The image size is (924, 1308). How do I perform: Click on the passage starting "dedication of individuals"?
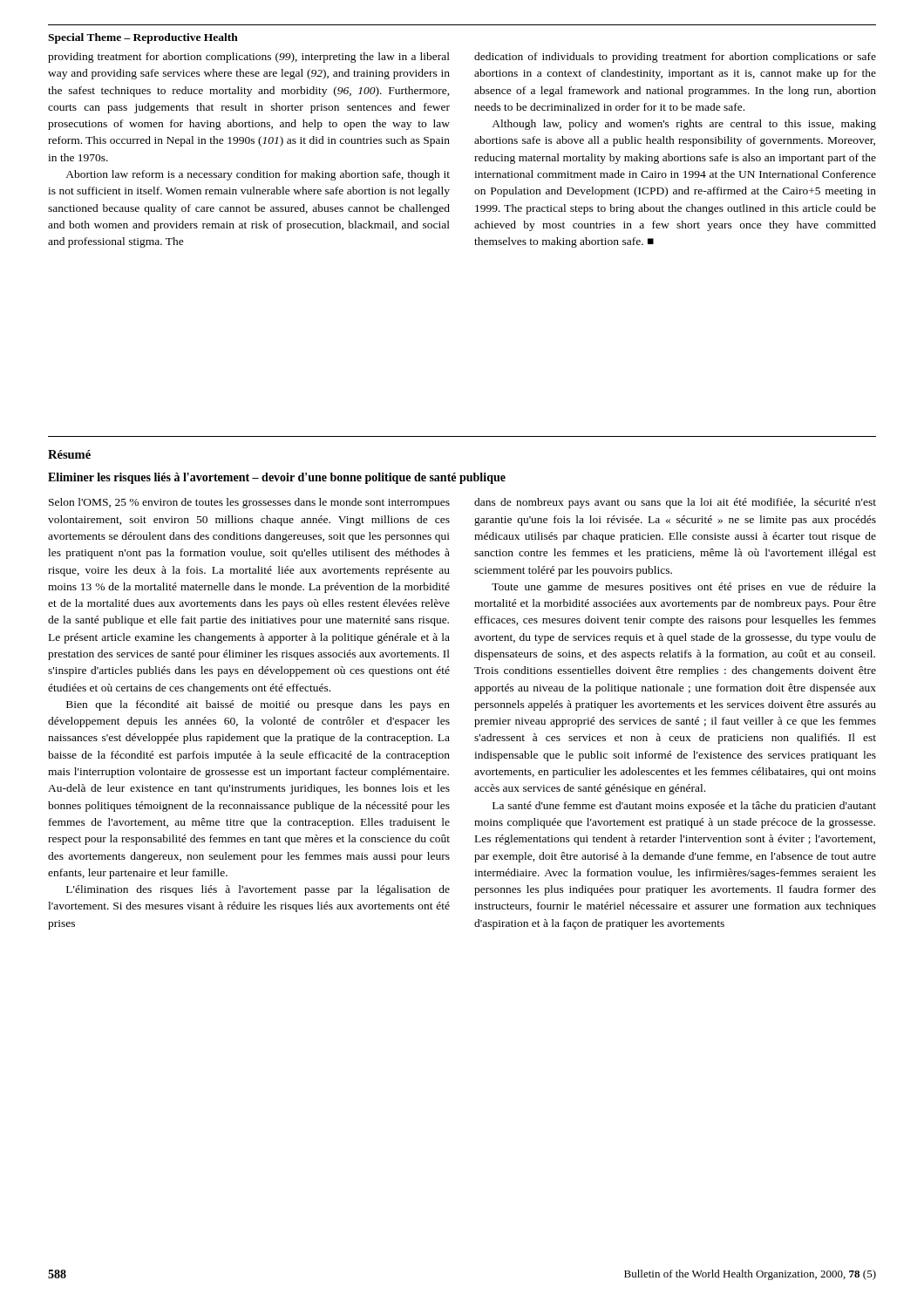tap(675, 149)
